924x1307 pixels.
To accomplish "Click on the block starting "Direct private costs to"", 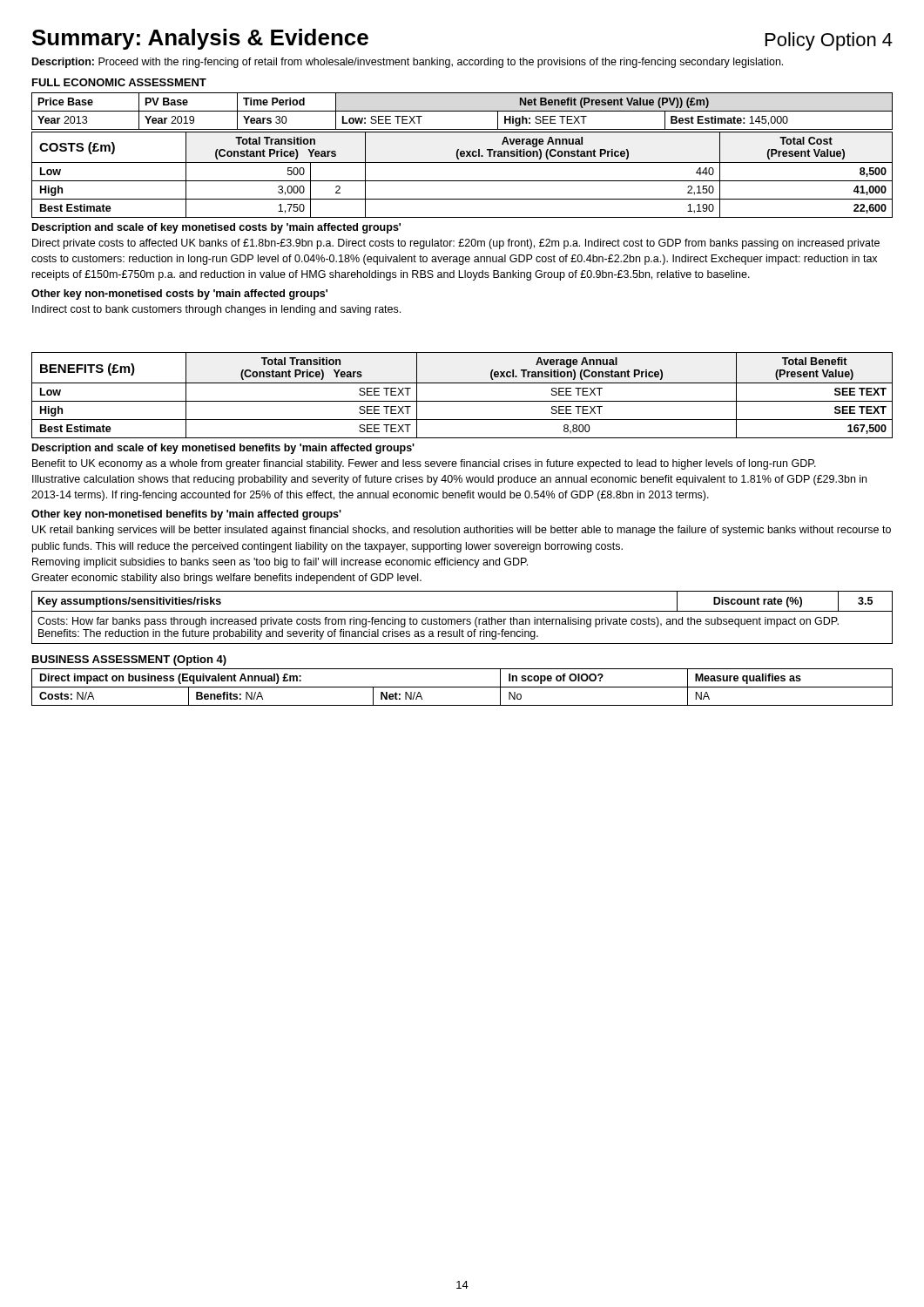I will tap(456, 258).
